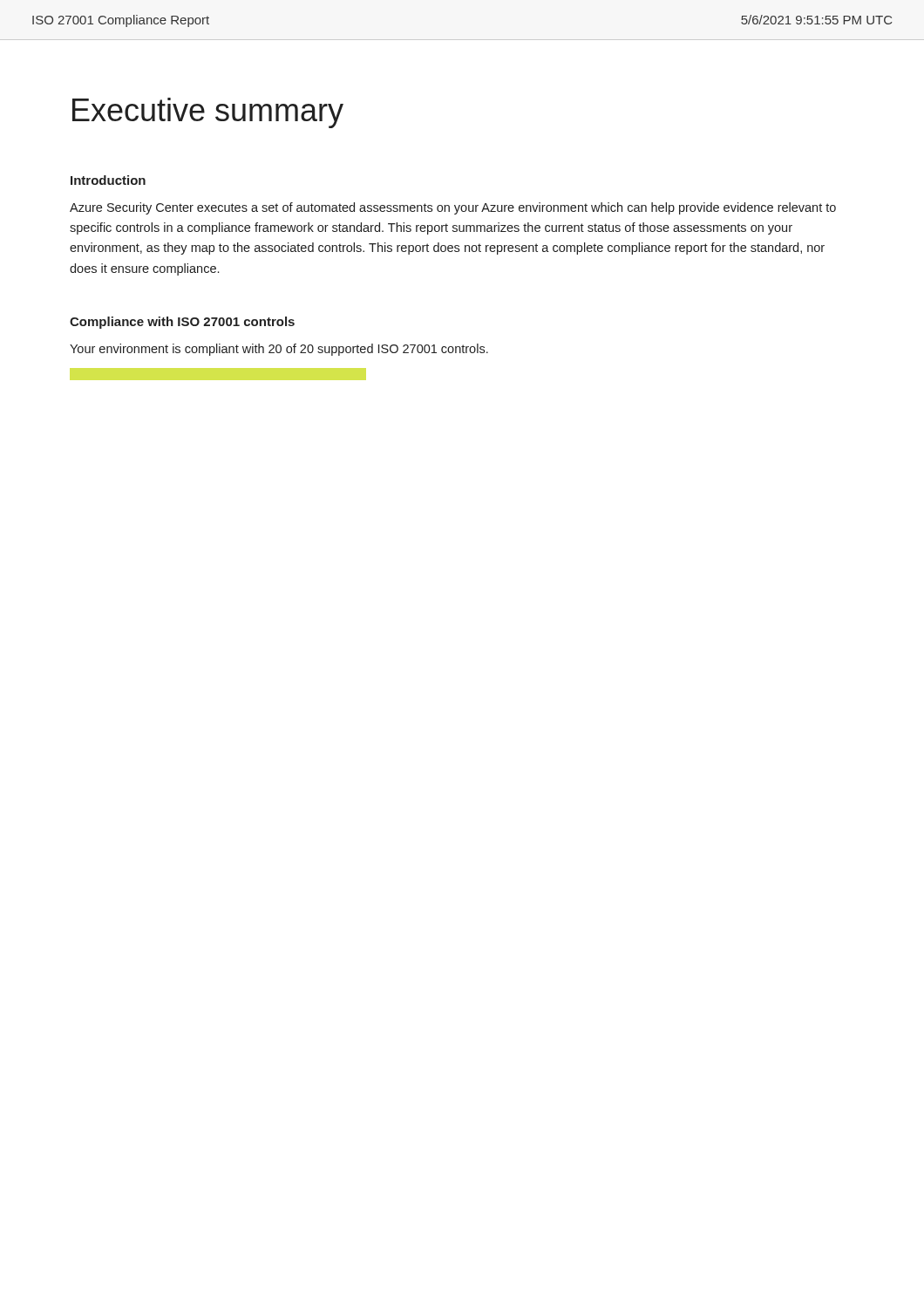Click on the text block with the text "Azure Security Center executes"

453,238
